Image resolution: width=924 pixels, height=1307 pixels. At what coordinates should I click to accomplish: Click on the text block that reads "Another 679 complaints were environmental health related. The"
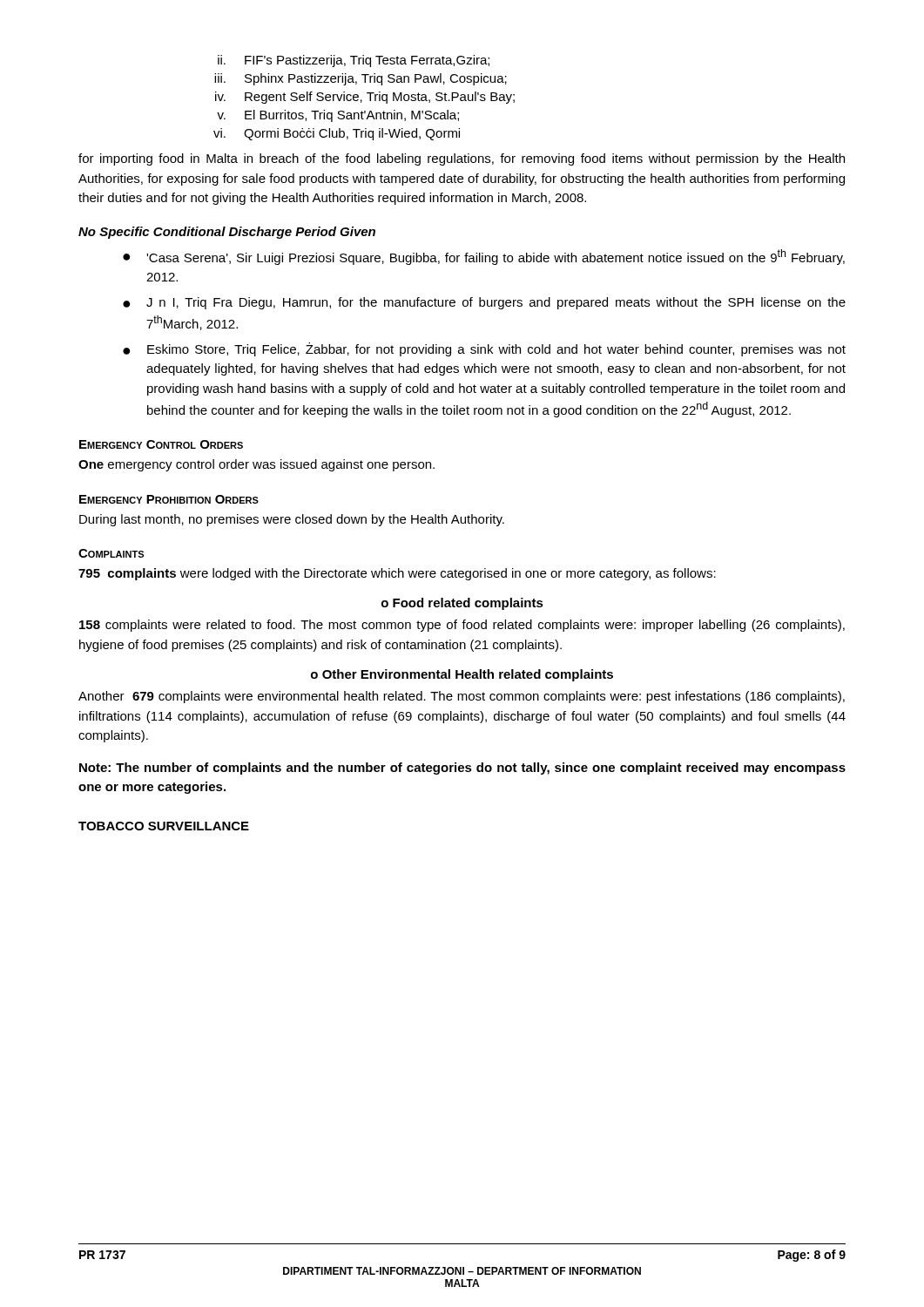click(462, 715)
